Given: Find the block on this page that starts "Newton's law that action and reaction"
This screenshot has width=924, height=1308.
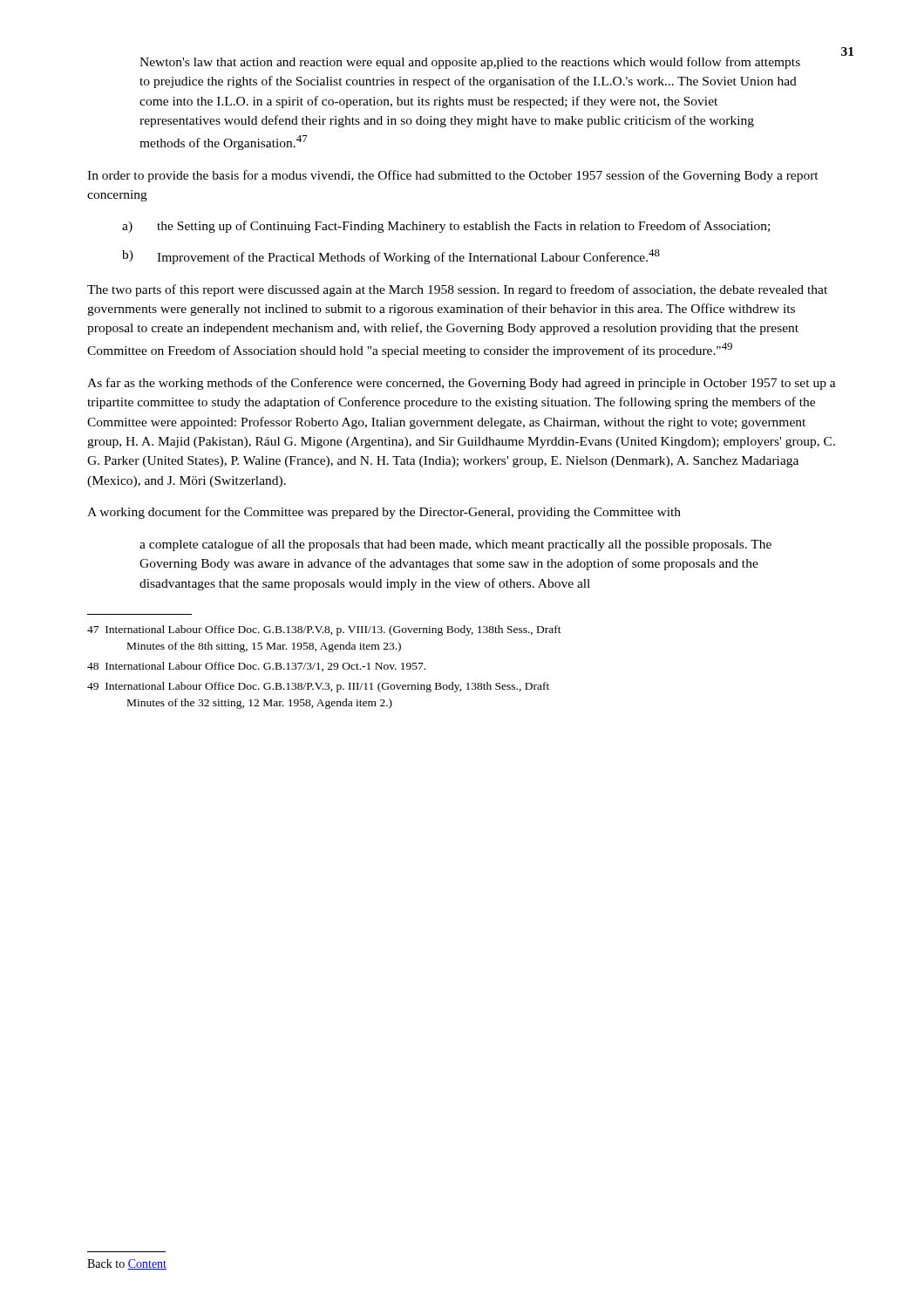Looking at the screenshot, I should pos(470,102).
